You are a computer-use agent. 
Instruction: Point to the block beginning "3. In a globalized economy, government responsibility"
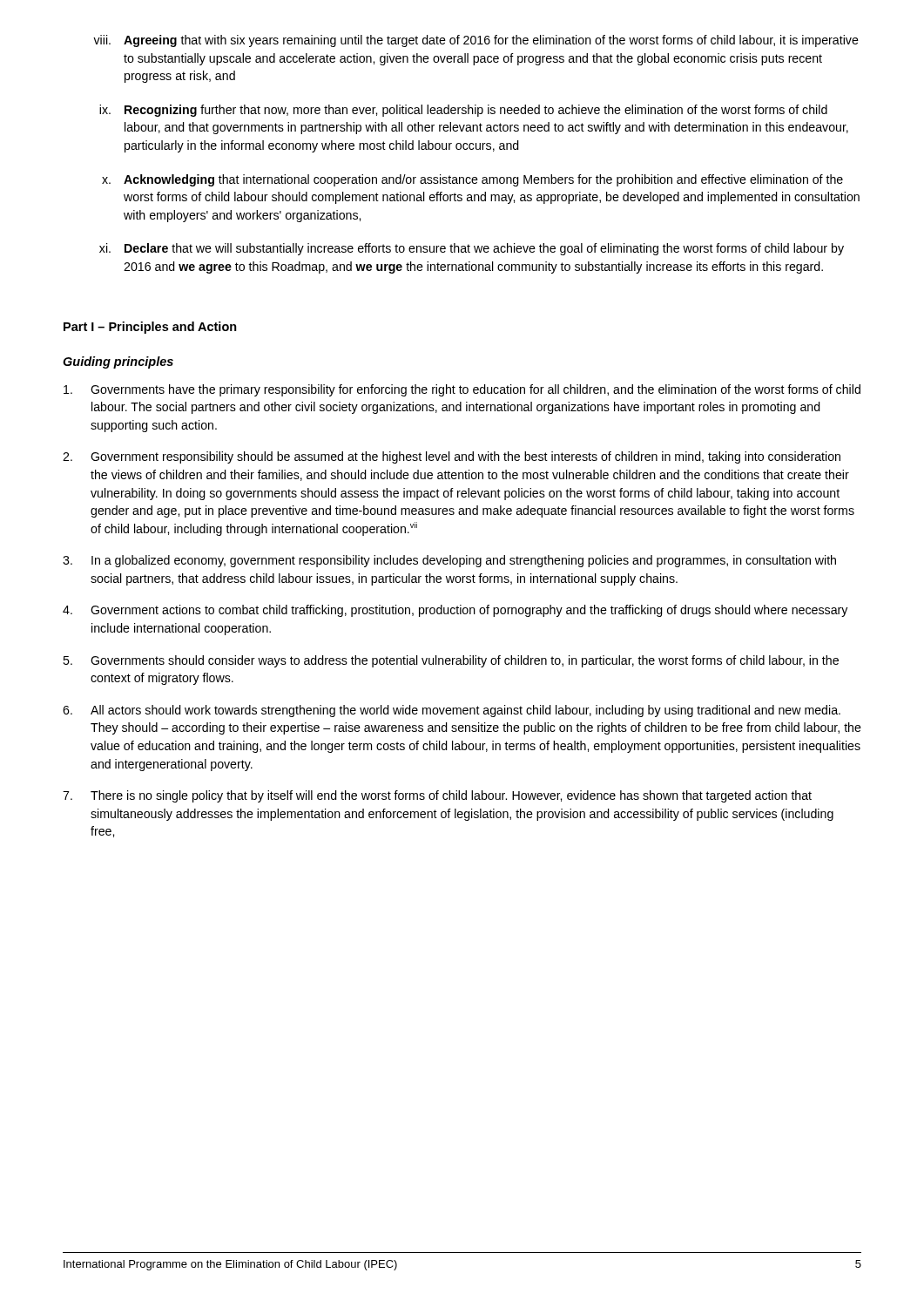point(462,570)
